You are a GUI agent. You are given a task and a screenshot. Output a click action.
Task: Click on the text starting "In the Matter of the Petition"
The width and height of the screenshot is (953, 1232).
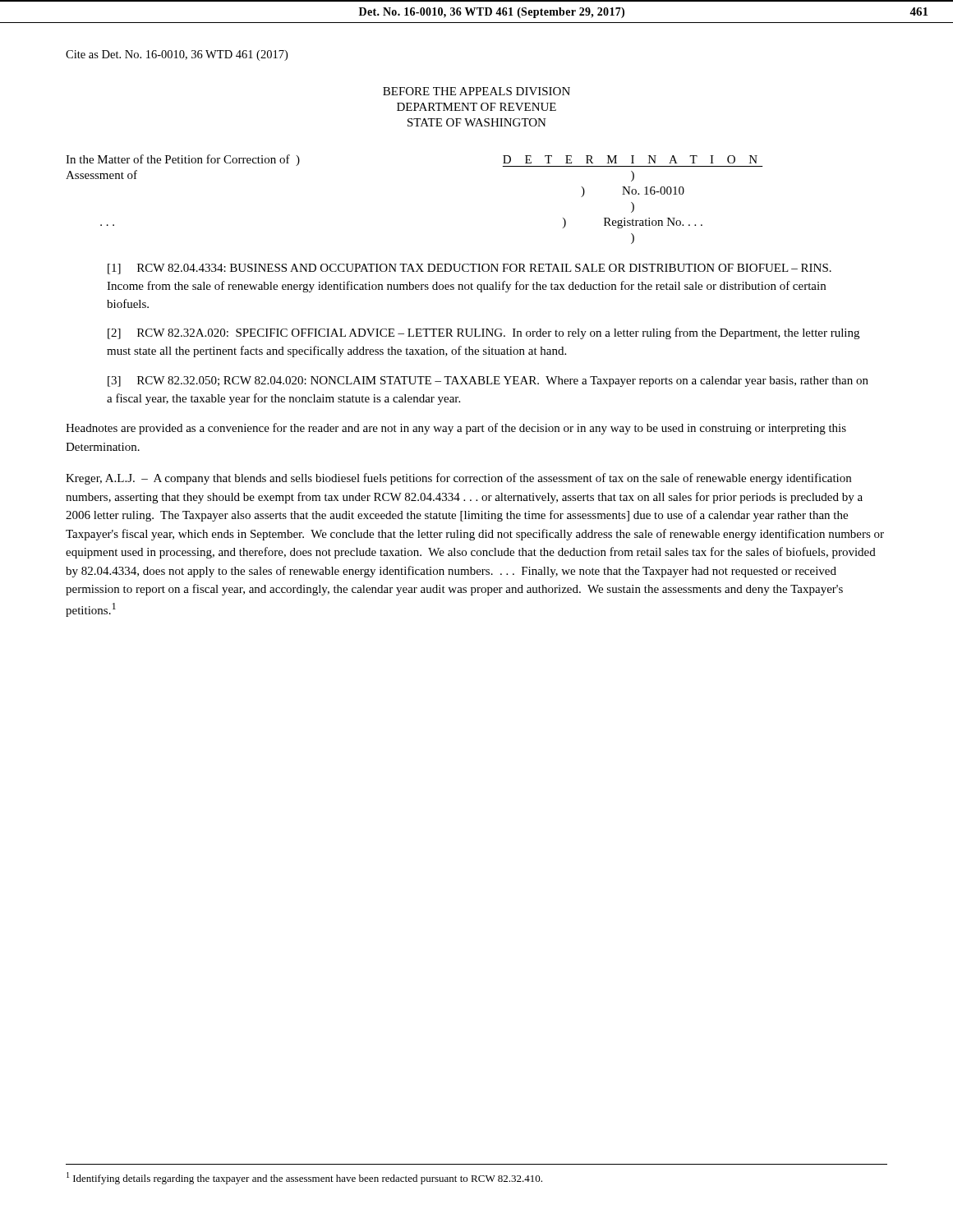click(182, 161)
